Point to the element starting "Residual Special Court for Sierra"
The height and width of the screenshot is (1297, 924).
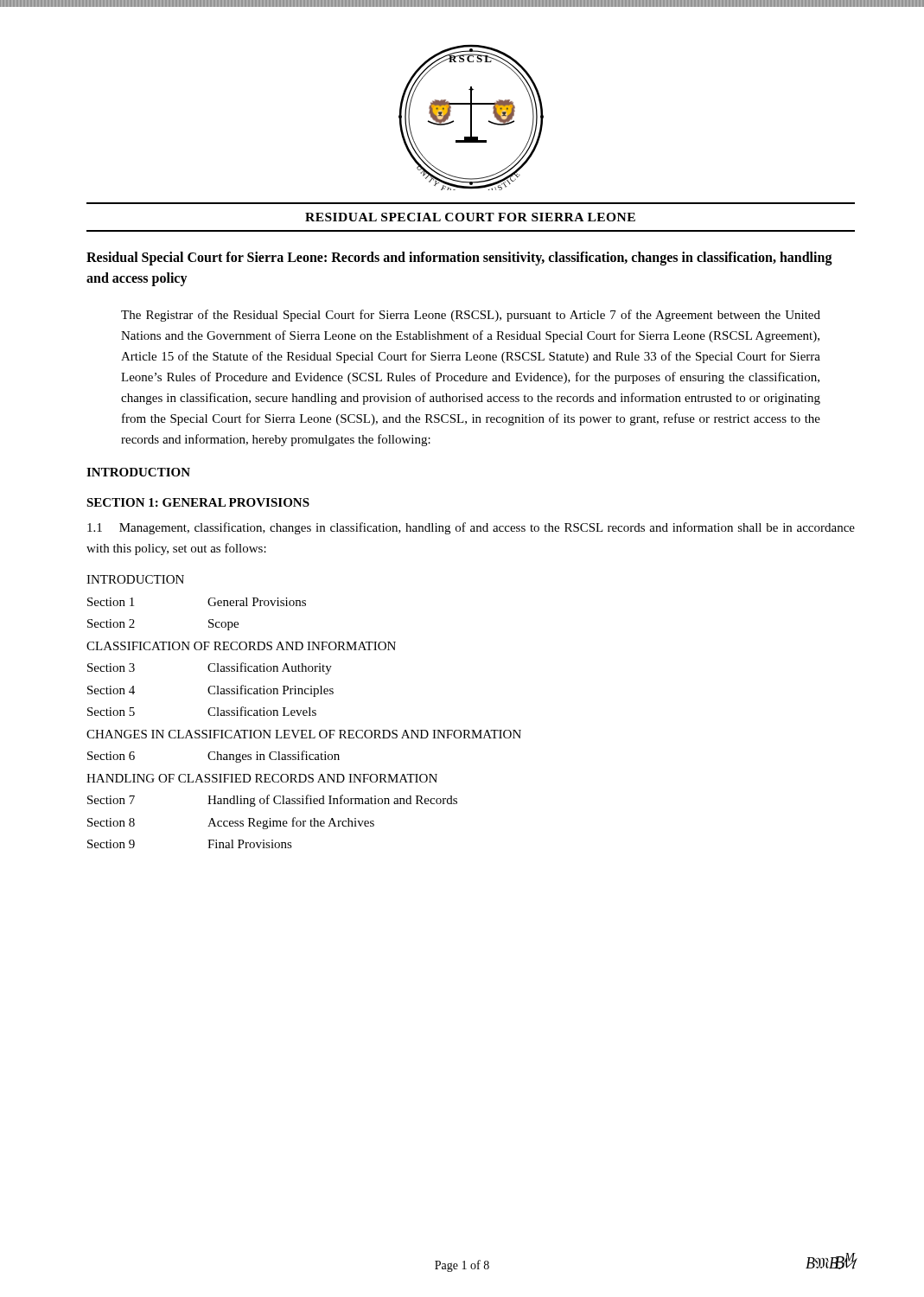(459, 268)
